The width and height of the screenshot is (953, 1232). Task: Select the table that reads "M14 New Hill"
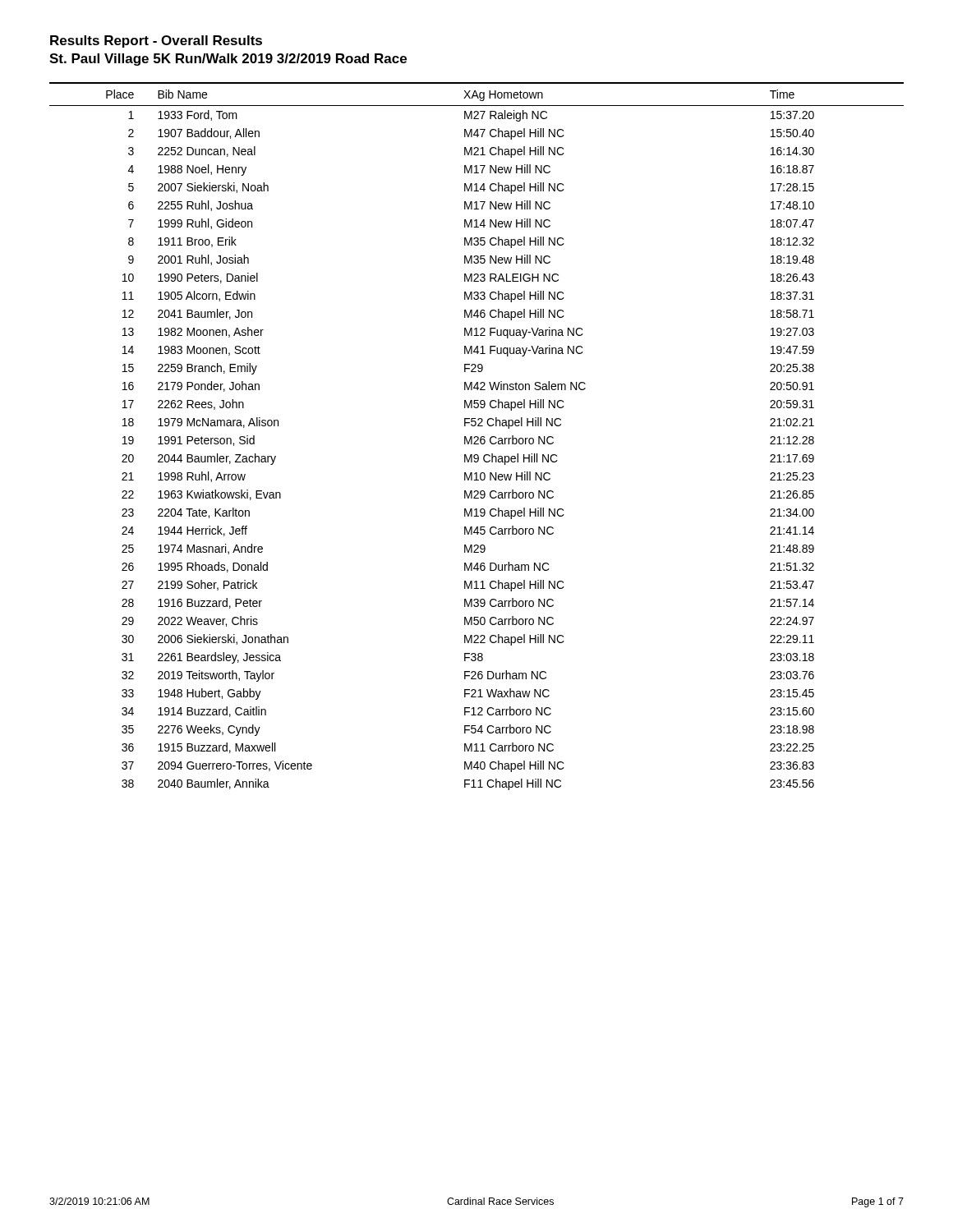[x=476, y=437]
